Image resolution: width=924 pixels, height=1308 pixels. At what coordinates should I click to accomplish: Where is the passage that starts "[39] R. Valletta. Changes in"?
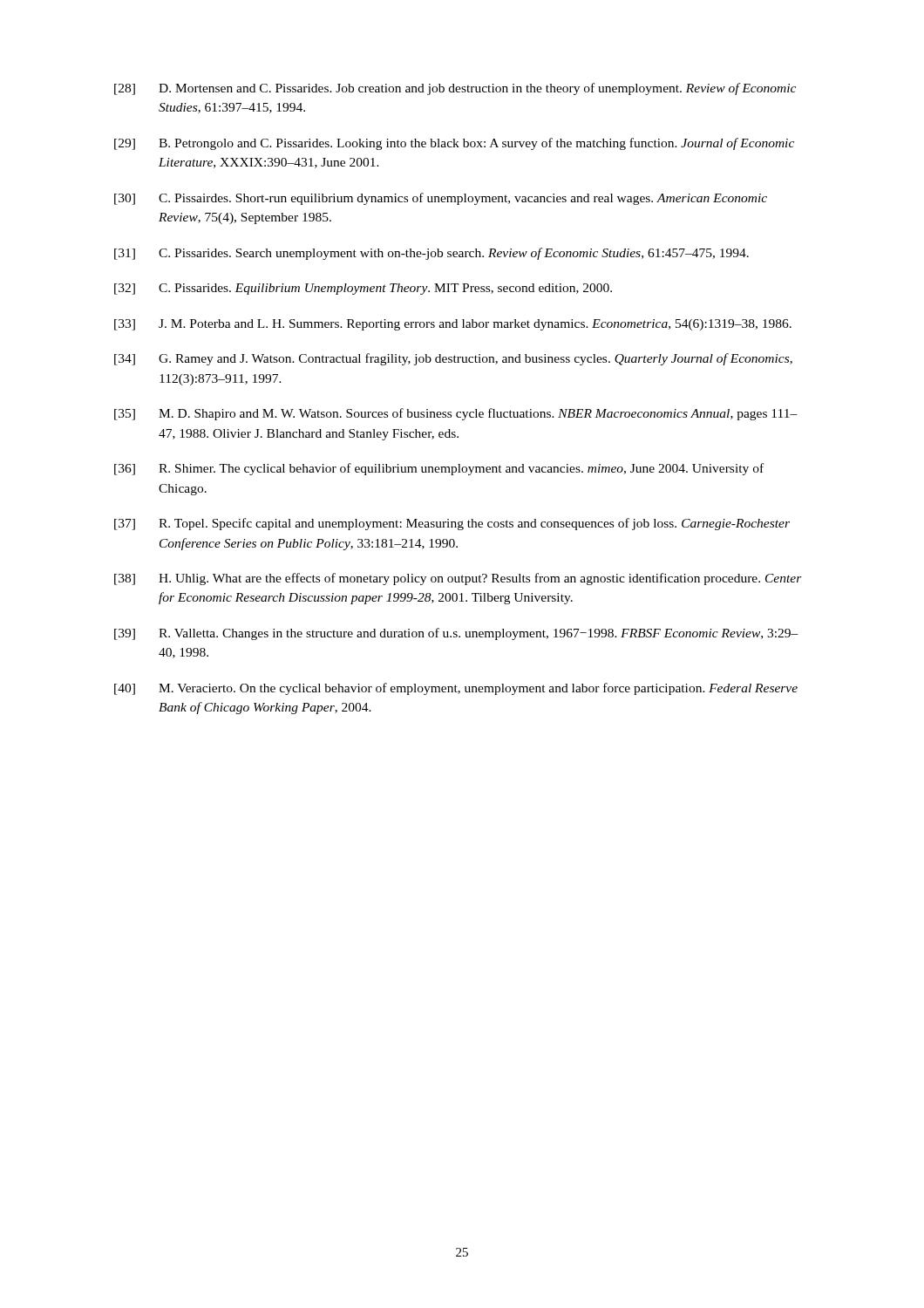[462, 643]
